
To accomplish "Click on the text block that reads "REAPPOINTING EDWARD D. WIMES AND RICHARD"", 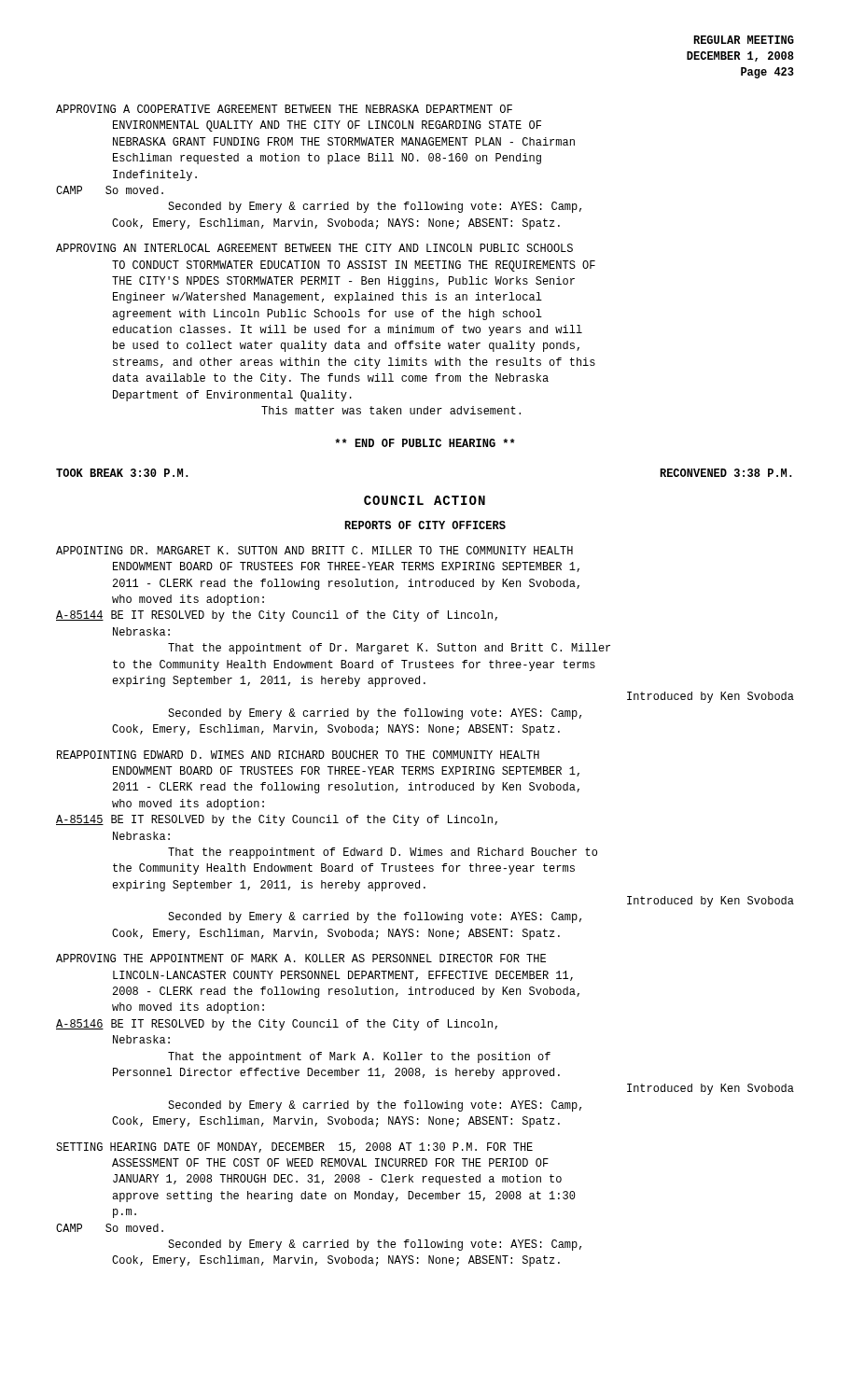I will click(425, 845).
